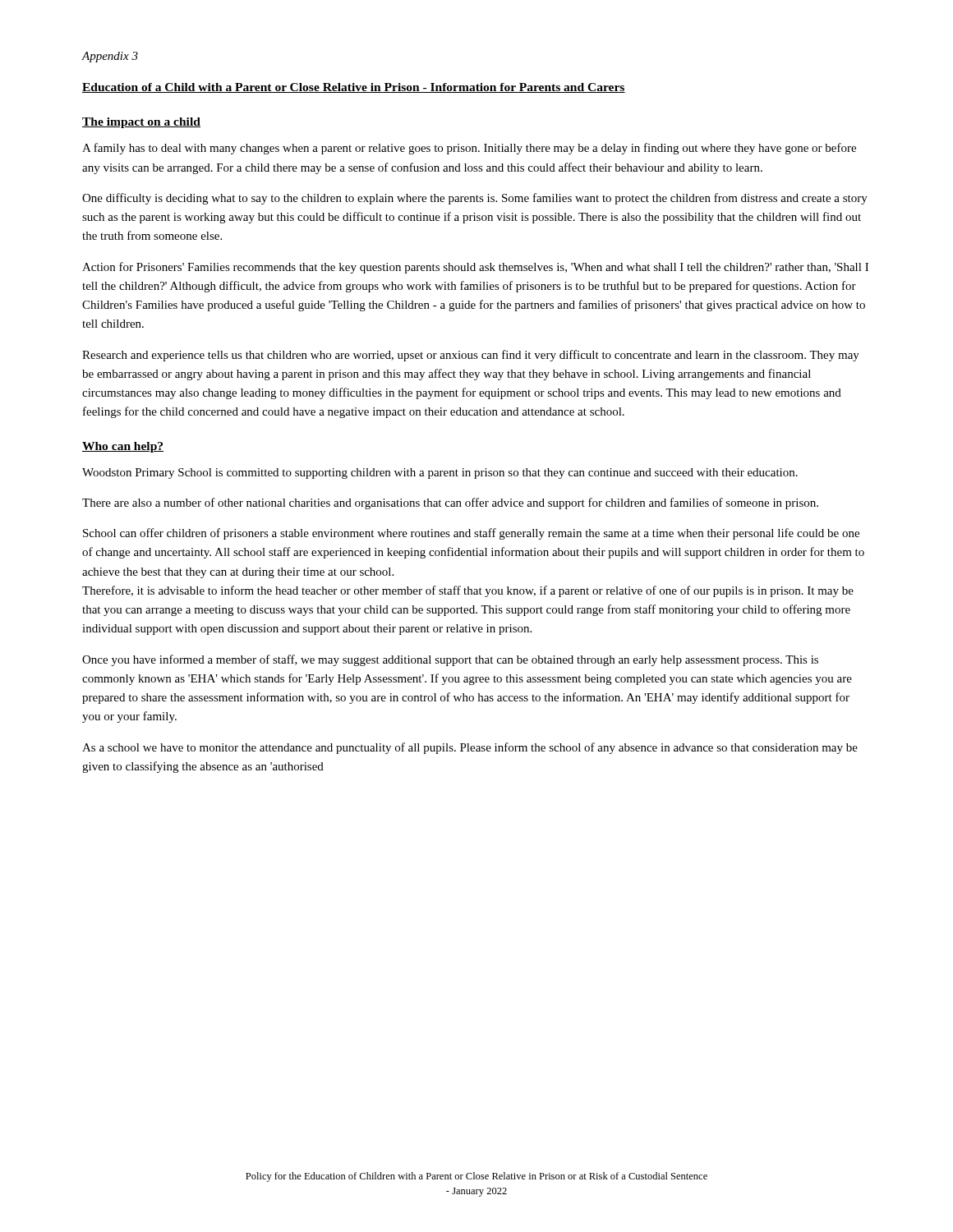Click on the text block that reads "Action for Prisoners' Families"
The image size is (953, 1232).
(x=476, y=295)
